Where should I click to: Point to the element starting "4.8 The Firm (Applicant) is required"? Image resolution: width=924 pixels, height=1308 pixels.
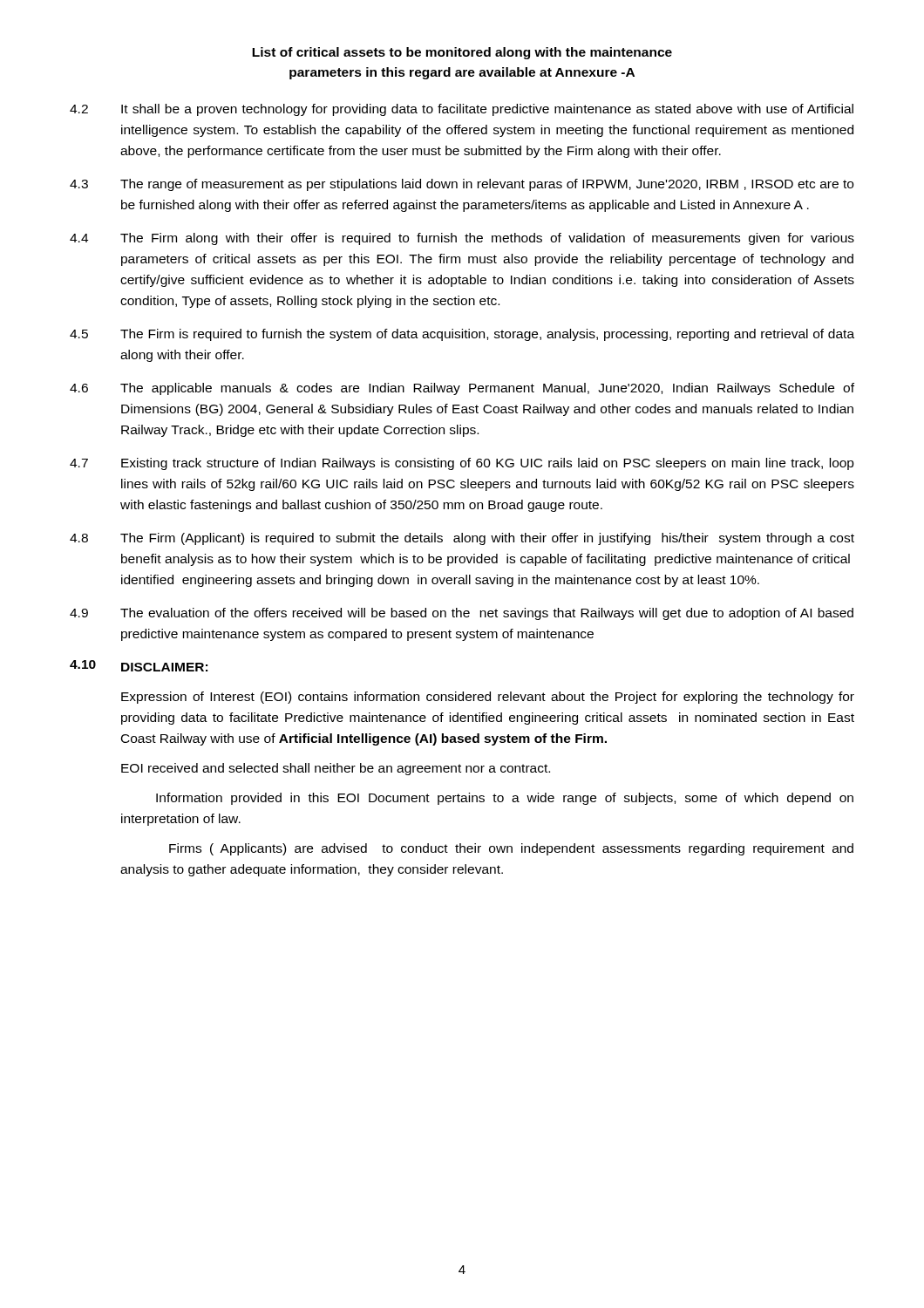(x=462, y=559)
